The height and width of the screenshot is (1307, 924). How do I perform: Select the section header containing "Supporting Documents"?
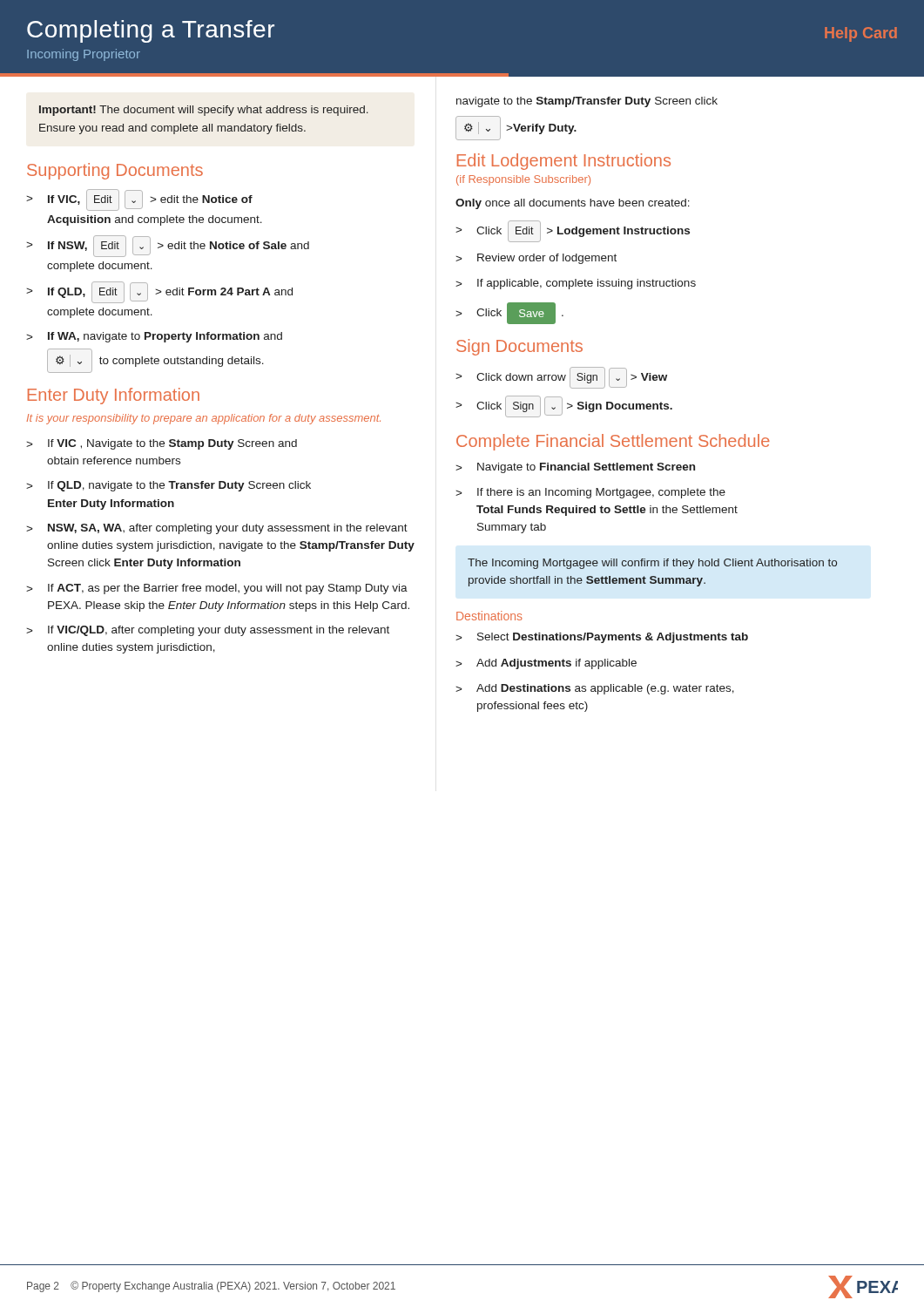pyautogui.click(x=115, y=170)
